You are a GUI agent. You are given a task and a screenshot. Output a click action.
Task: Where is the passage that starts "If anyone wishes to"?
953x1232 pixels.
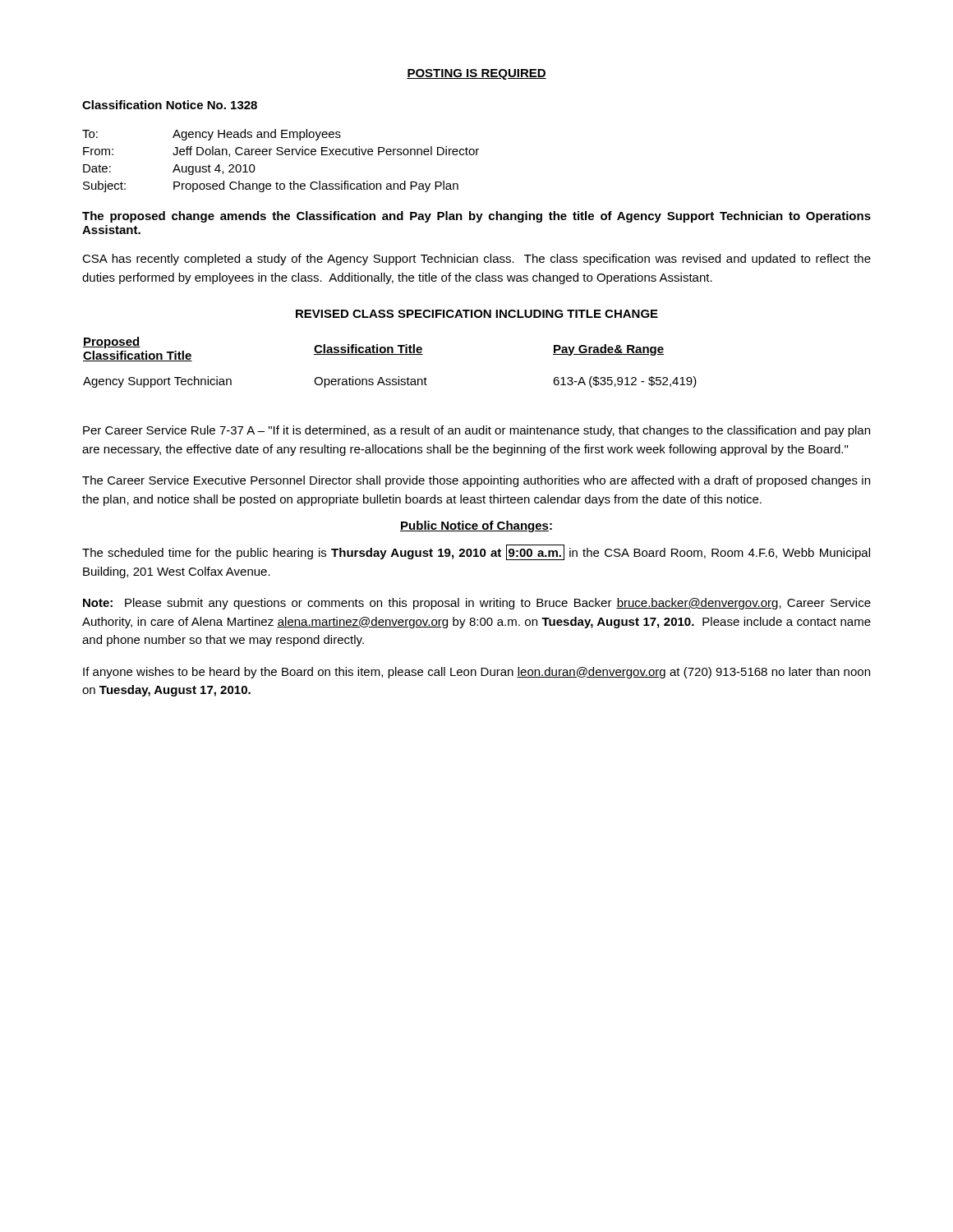click(476, 680)
